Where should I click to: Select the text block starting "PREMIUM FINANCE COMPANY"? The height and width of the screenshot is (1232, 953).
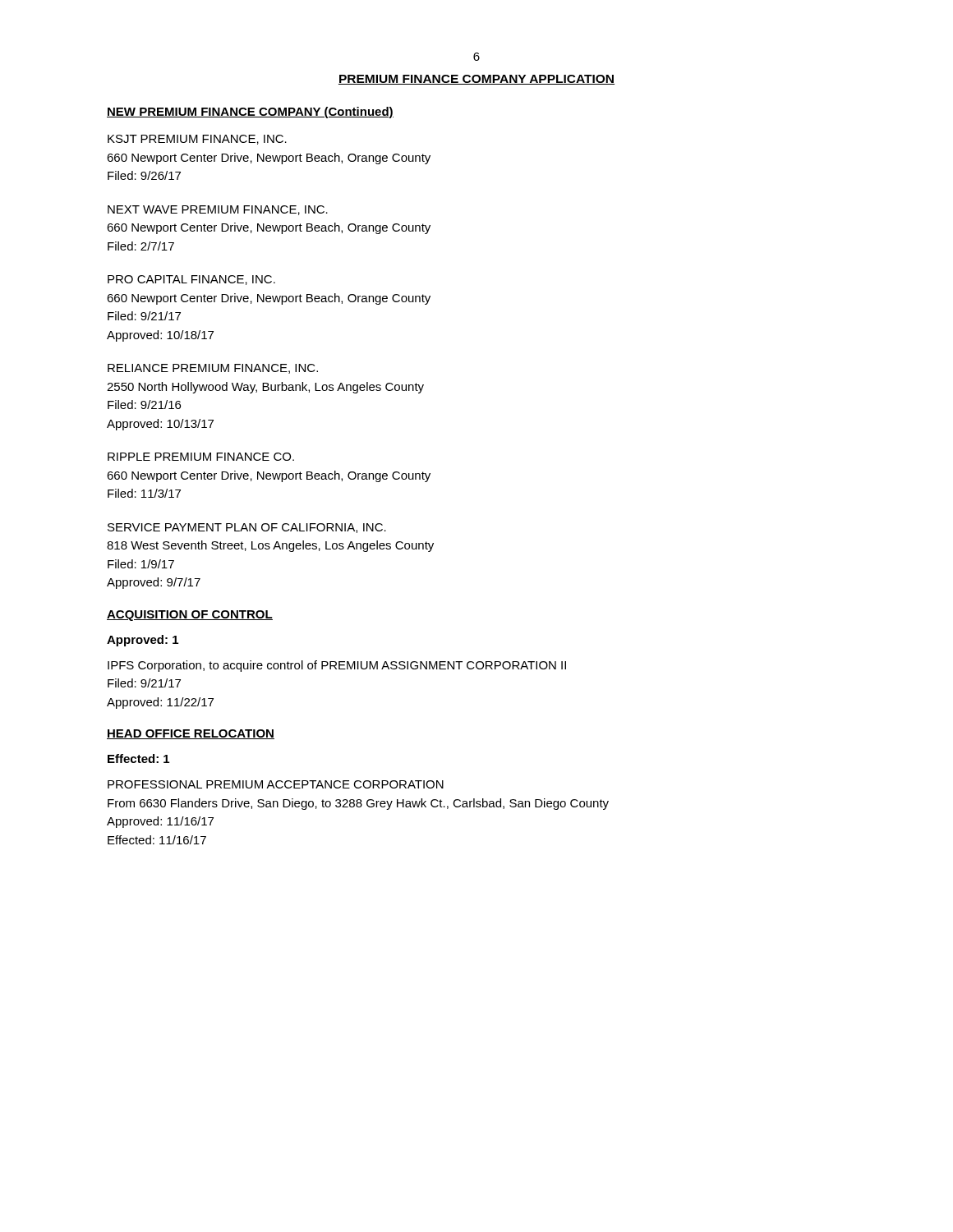click(x=476, y=78)
